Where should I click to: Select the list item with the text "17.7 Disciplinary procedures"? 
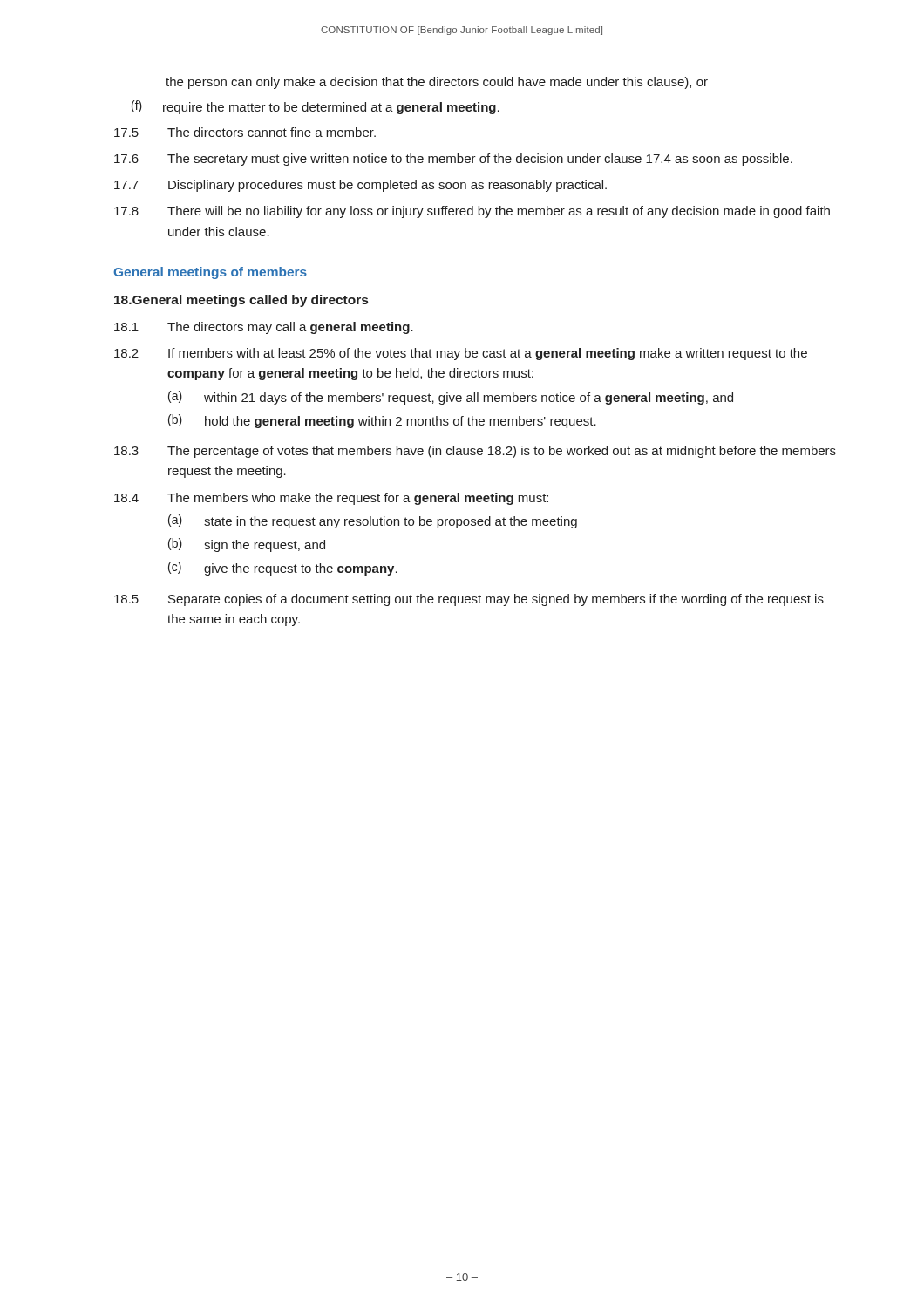point(475,184)
